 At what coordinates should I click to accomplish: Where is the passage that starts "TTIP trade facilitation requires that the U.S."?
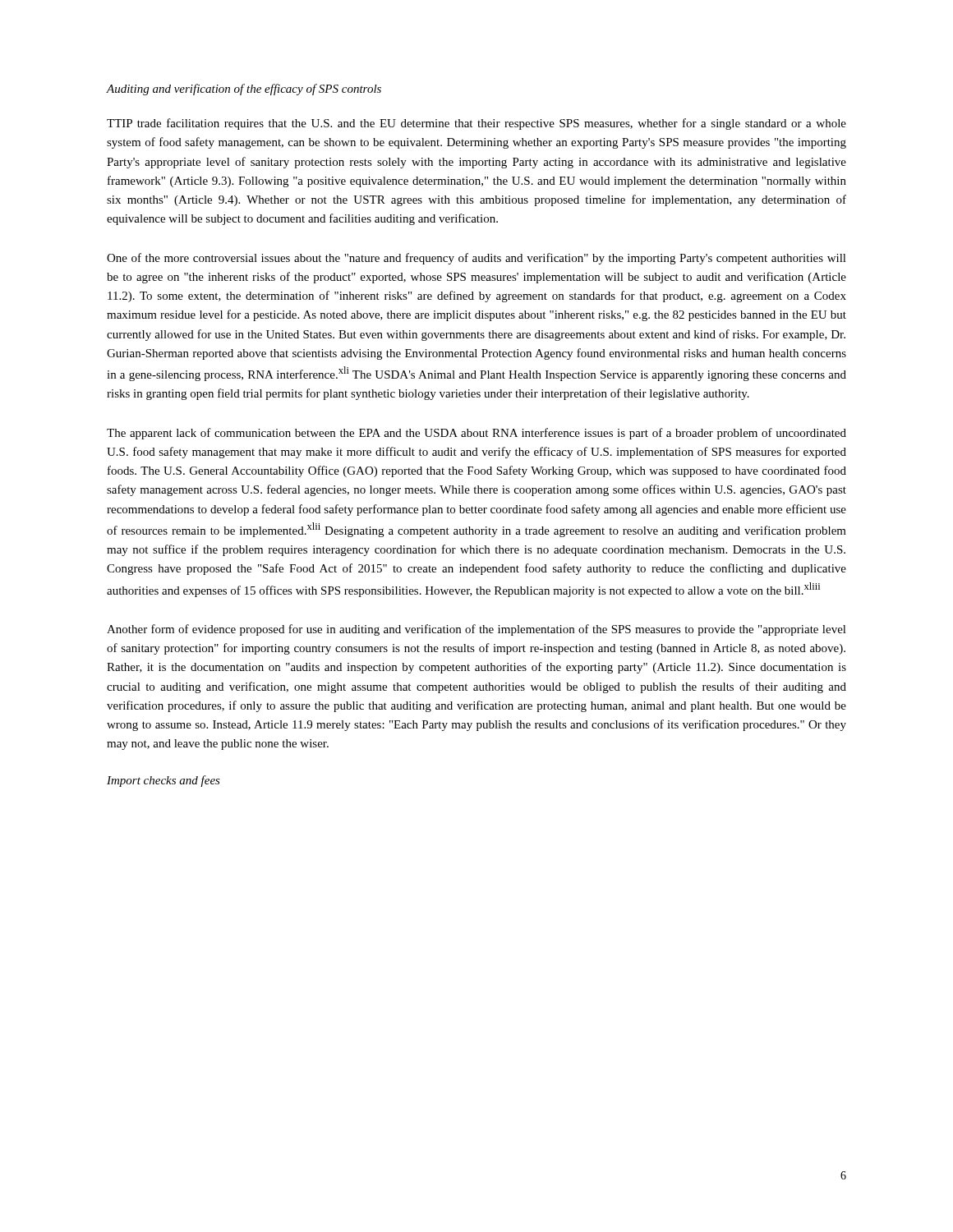click(476, 171)
